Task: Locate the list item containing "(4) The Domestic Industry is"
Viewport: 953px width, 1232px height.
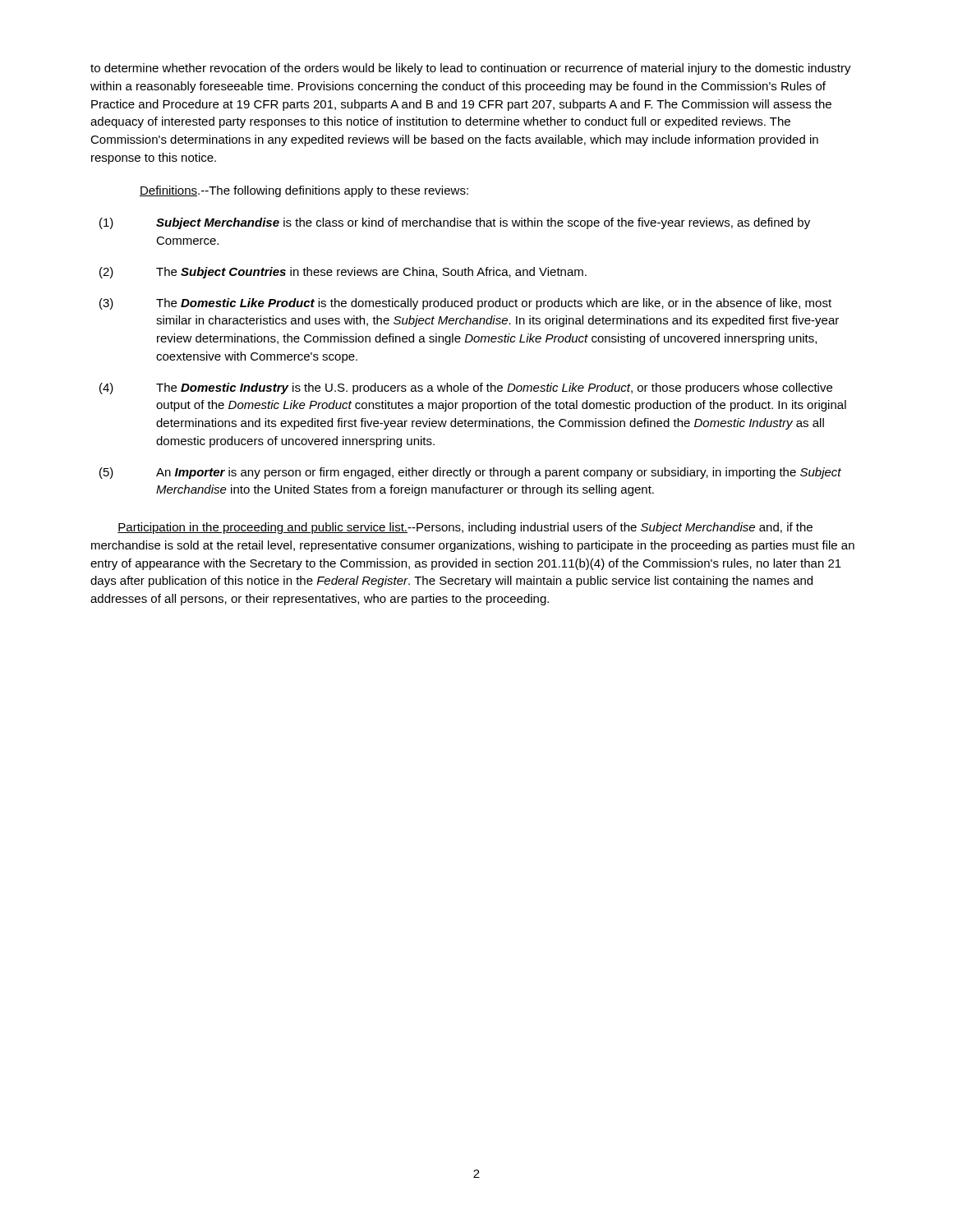Action: tap(476, 414)
